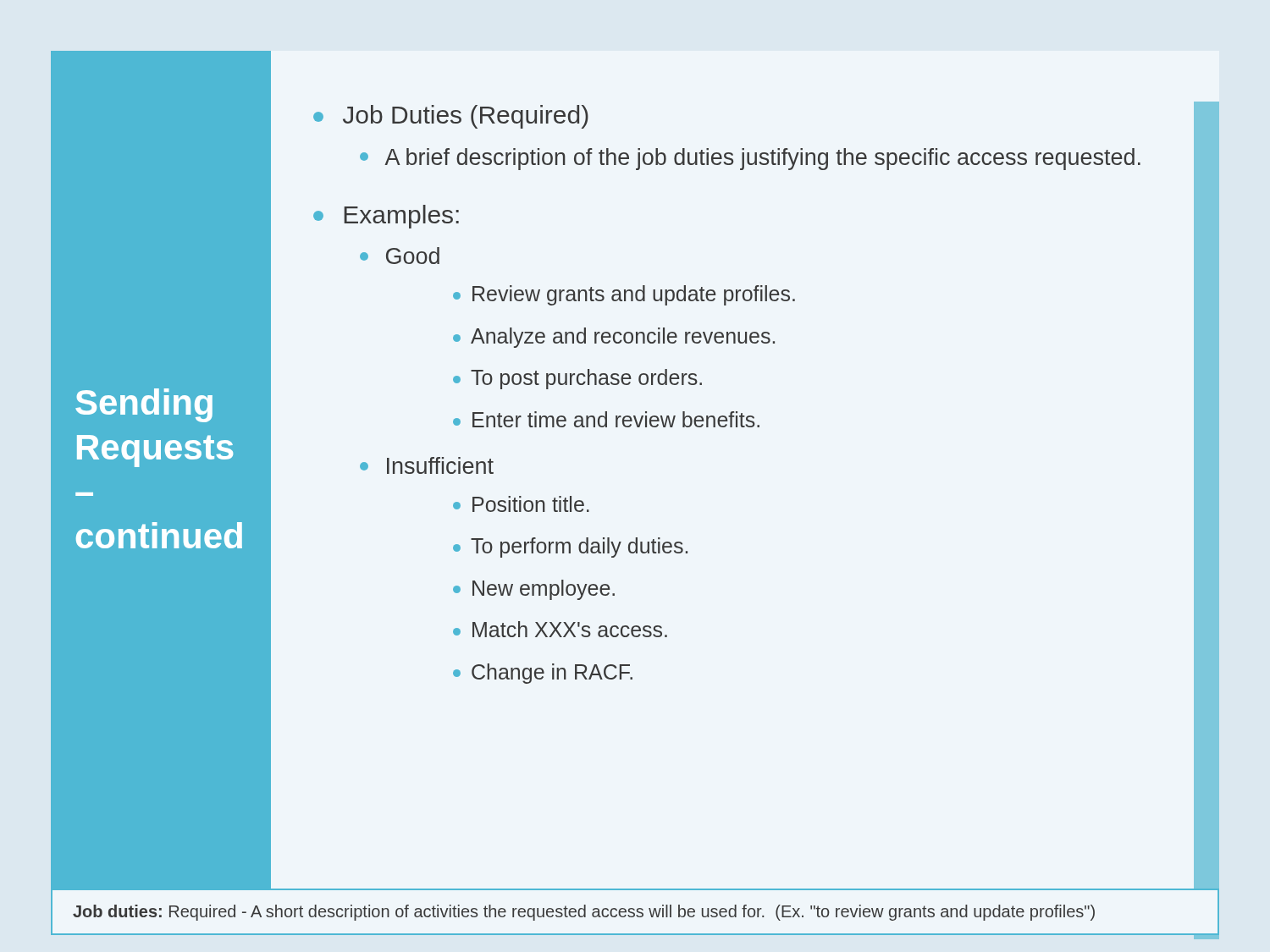Image resolution: width=1270 pixels, height=952 pixels.
Task: Navigate to the text block starting "Insufficient Position title. To"
Action: 427,465
